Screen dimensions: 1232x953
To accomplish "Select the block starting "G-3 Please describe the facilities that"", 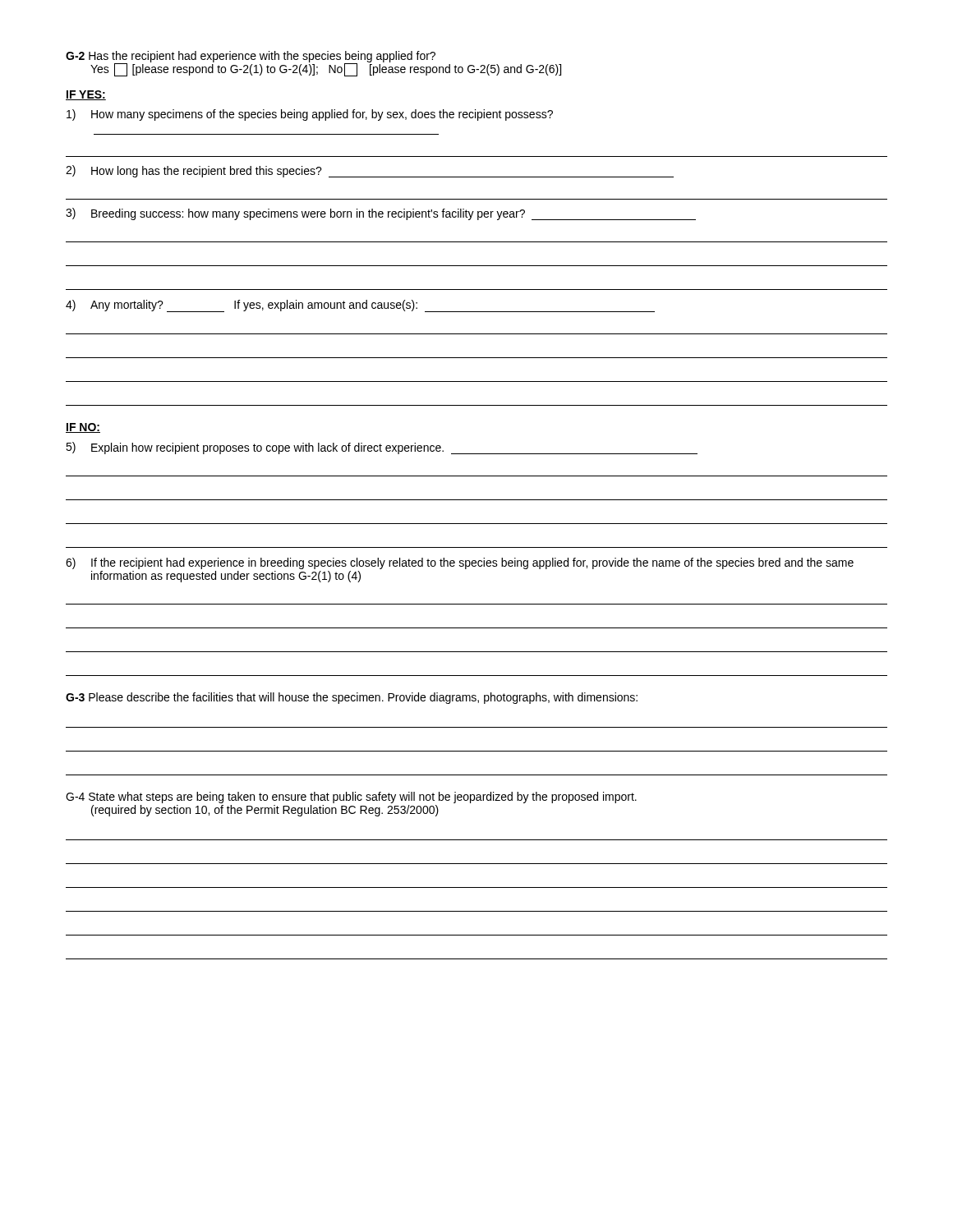I will [476, 733].
